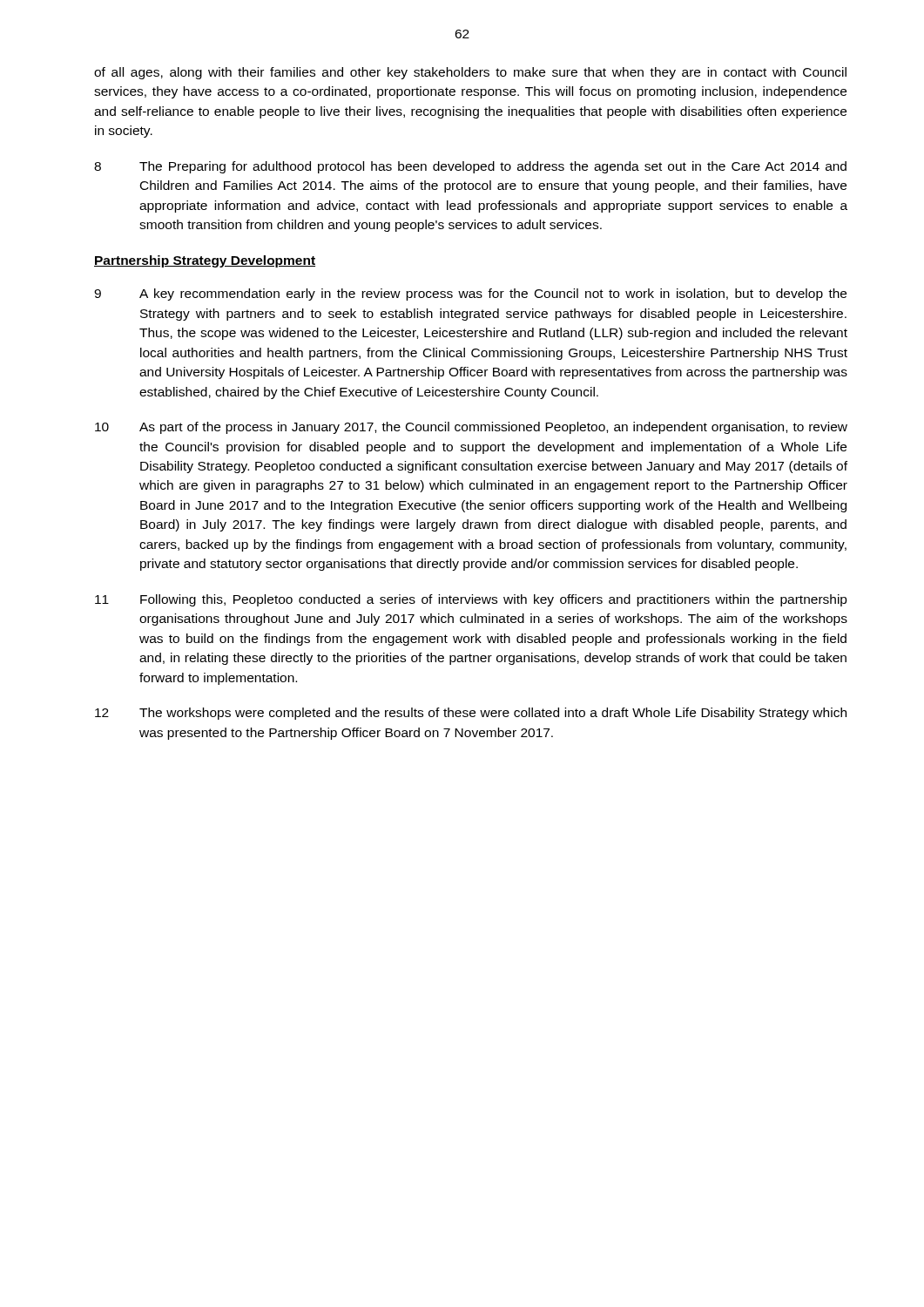Viewport: 924px width, 1307px height.
Task: Find the list item with the text "12 The workshops were completed and"
Action: (x=471, y=723)
